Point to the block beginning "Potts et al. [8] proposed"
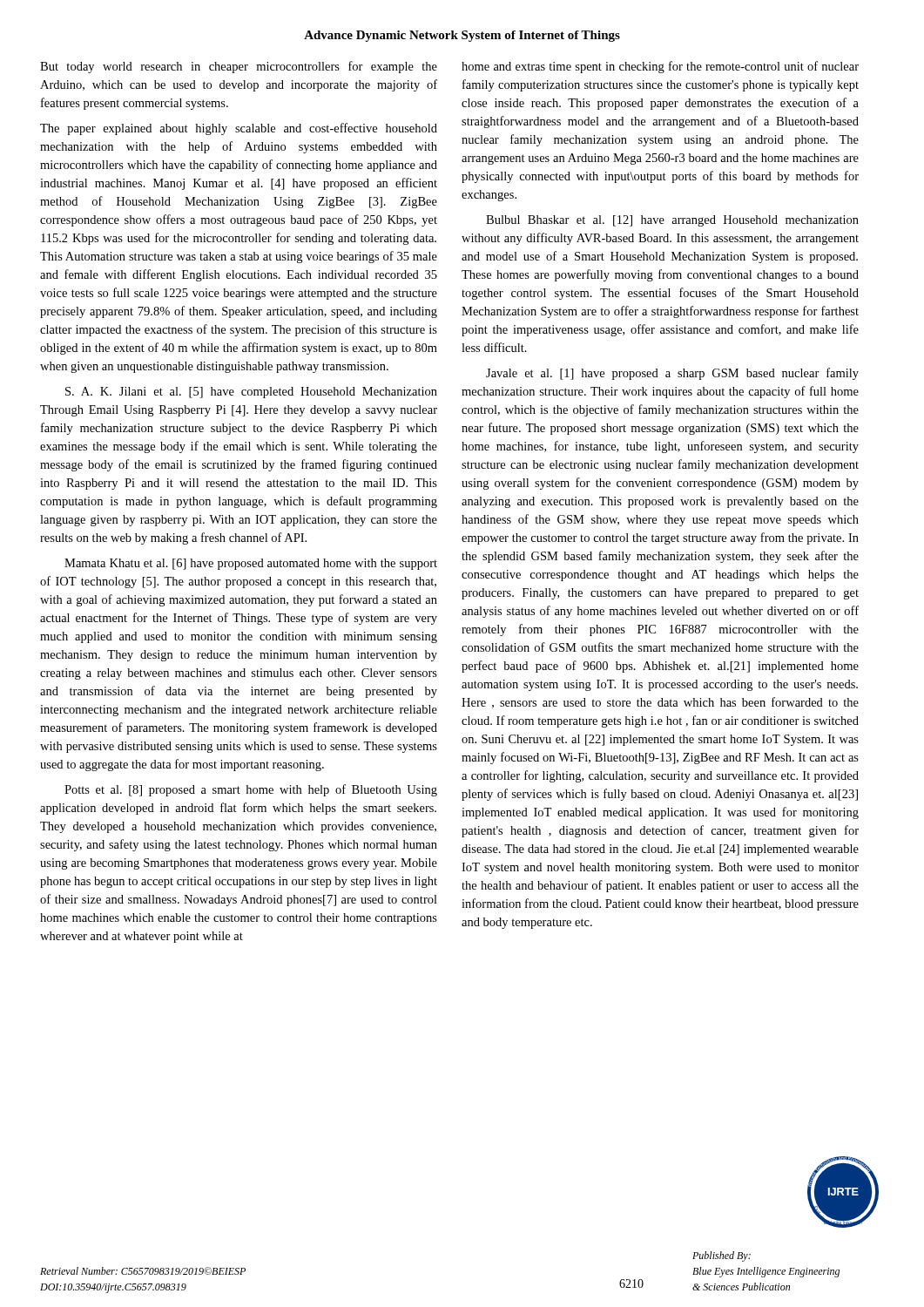The image size is (924, 1307). [x=239, y=863]
